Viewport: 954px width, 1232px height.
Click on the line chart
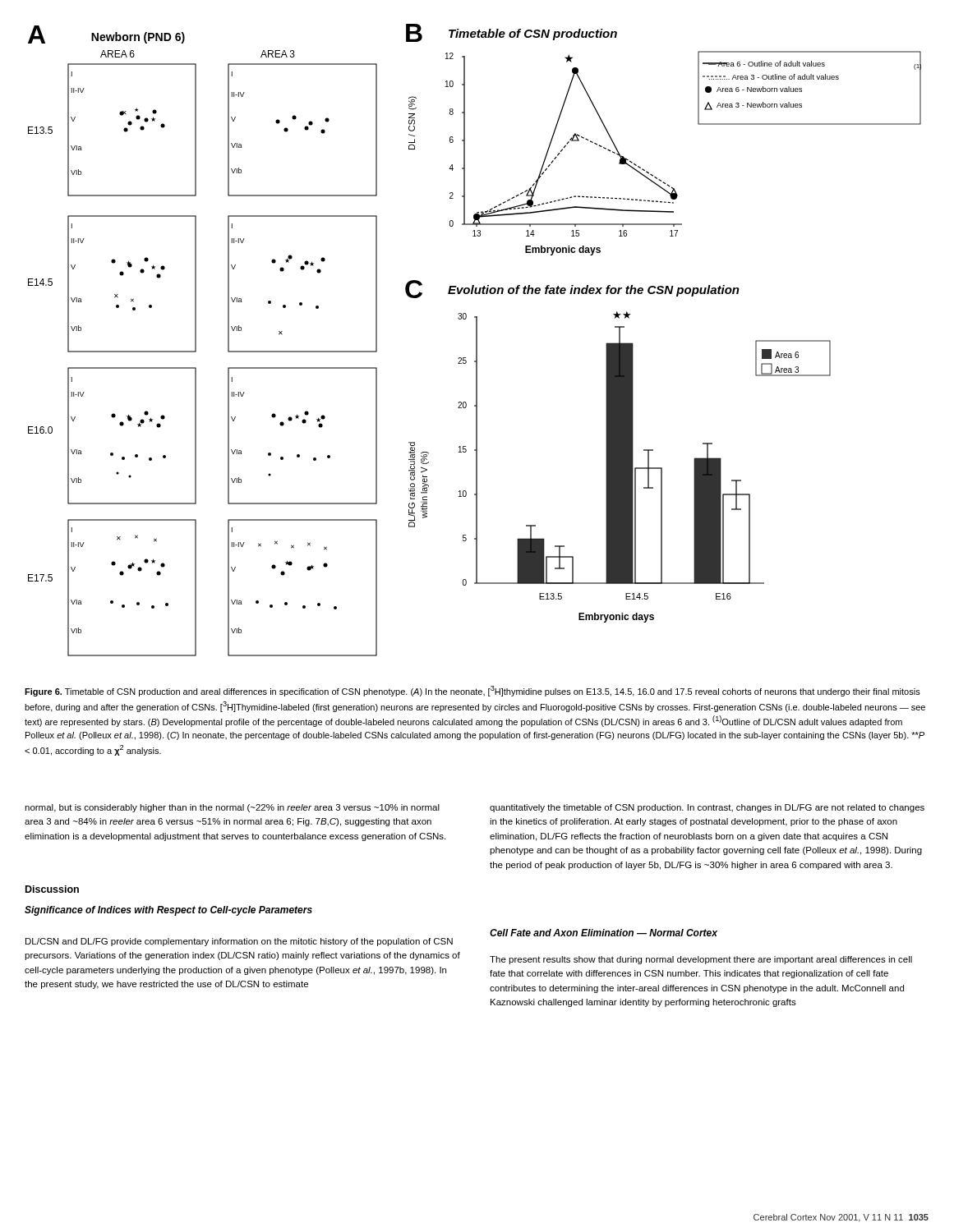668,142
